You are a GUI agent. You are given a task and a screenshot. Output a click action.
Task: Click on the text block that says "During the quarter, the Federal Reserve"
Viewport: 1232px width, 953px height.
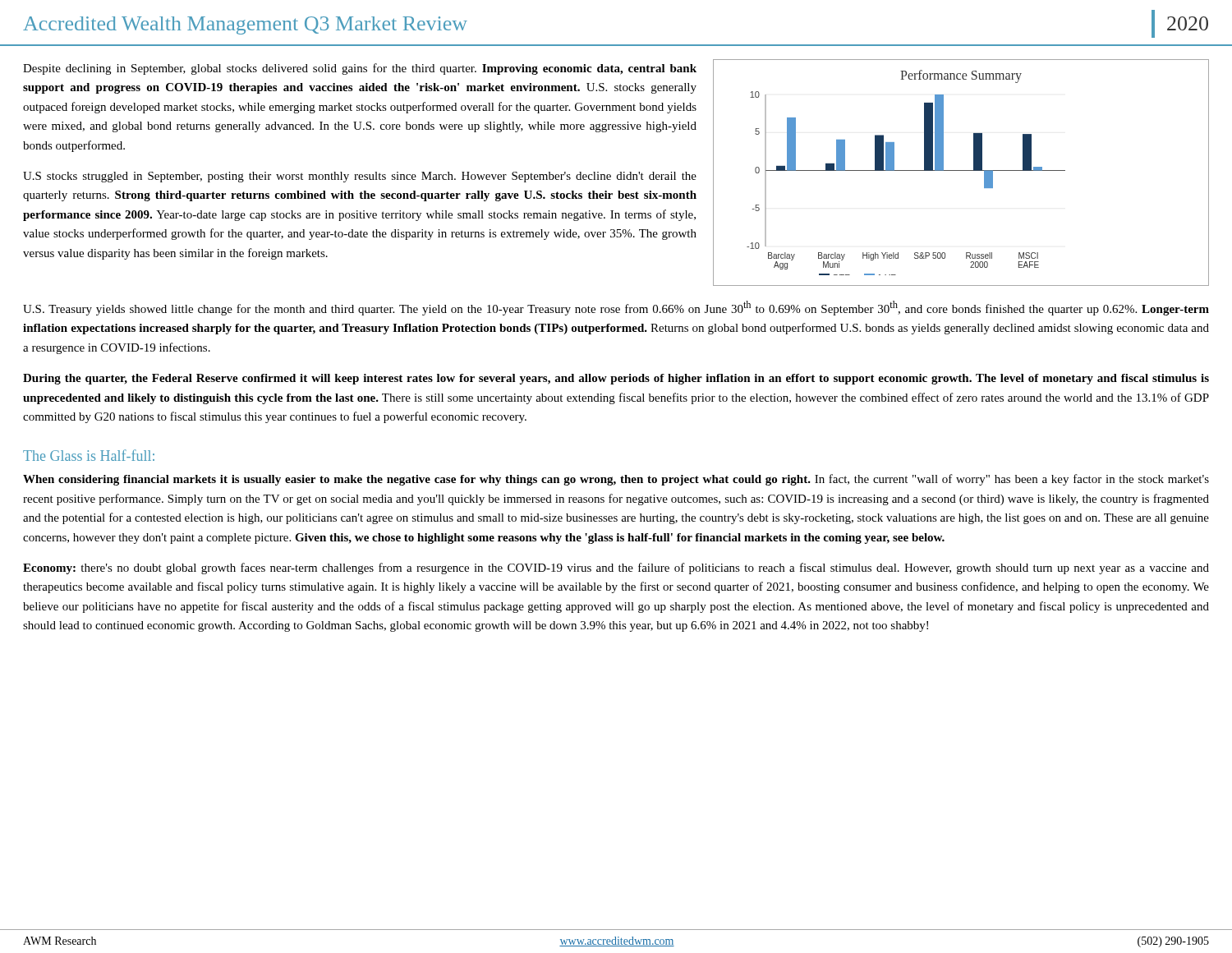[616, 397]
